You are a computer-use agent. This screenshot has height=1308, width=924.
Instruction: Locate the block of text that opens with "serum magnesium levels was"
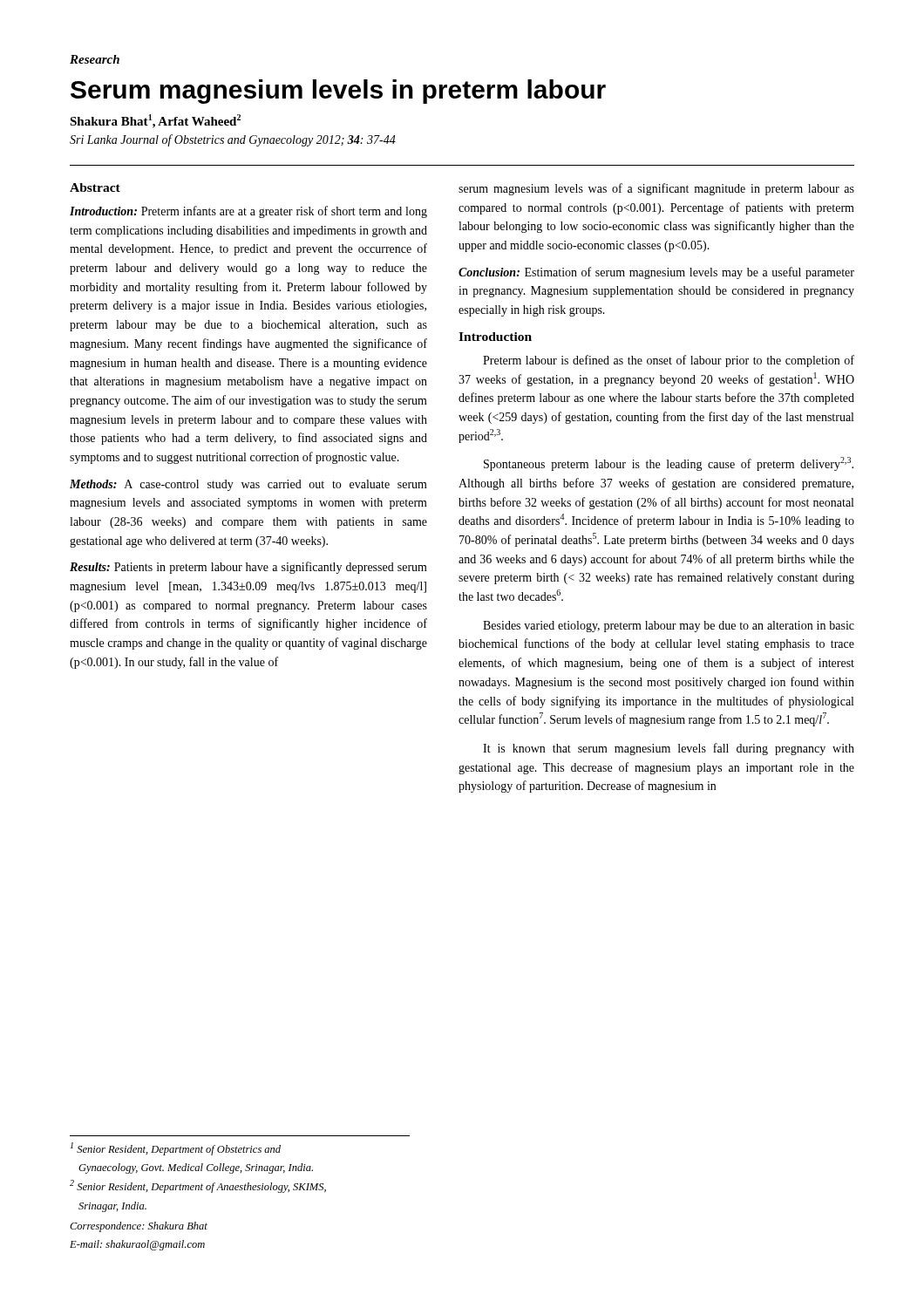click(x=656, y=250)
